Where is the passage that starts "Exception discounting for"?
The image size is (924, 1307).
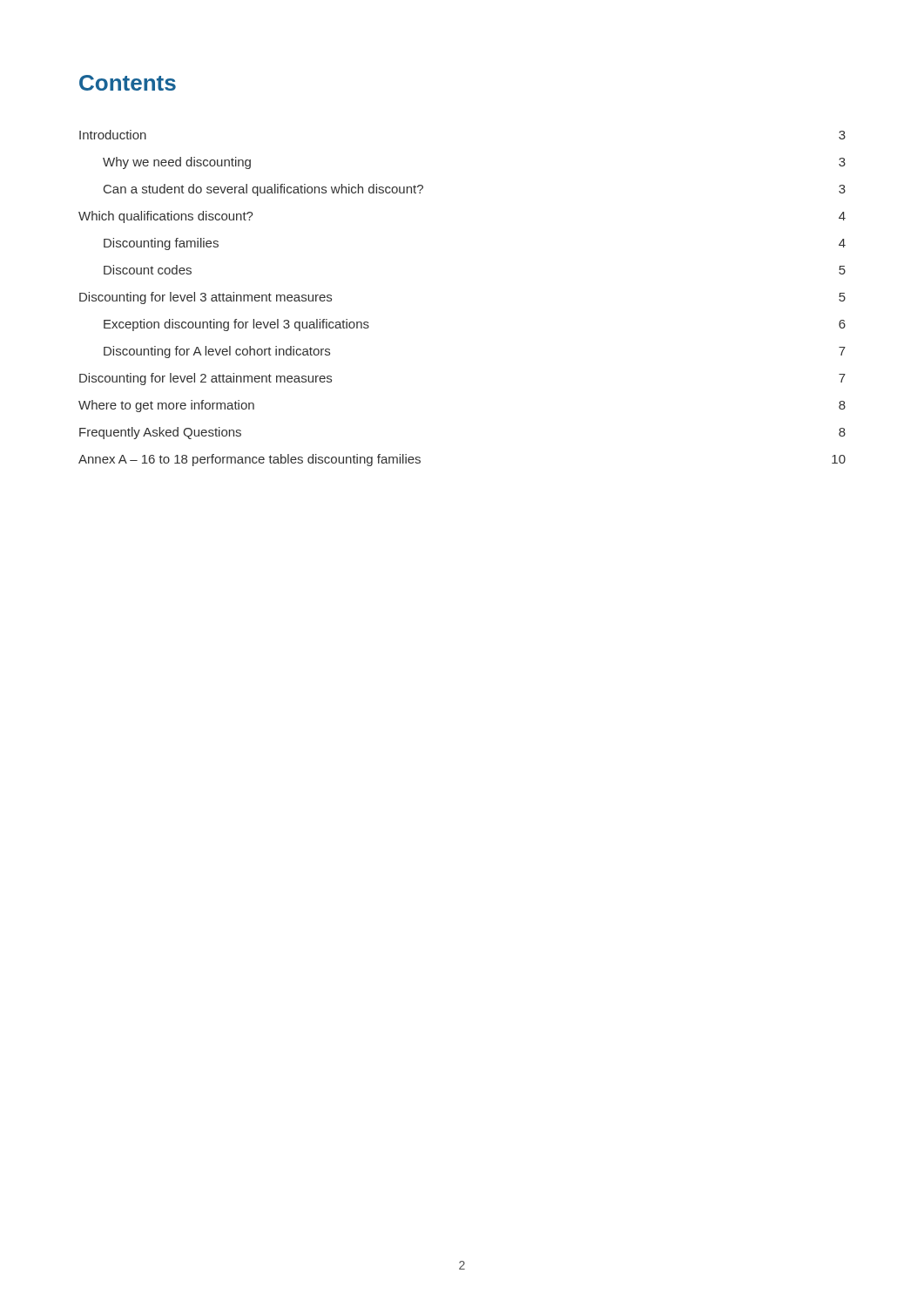pyautogui.click(x=235, y=325)
